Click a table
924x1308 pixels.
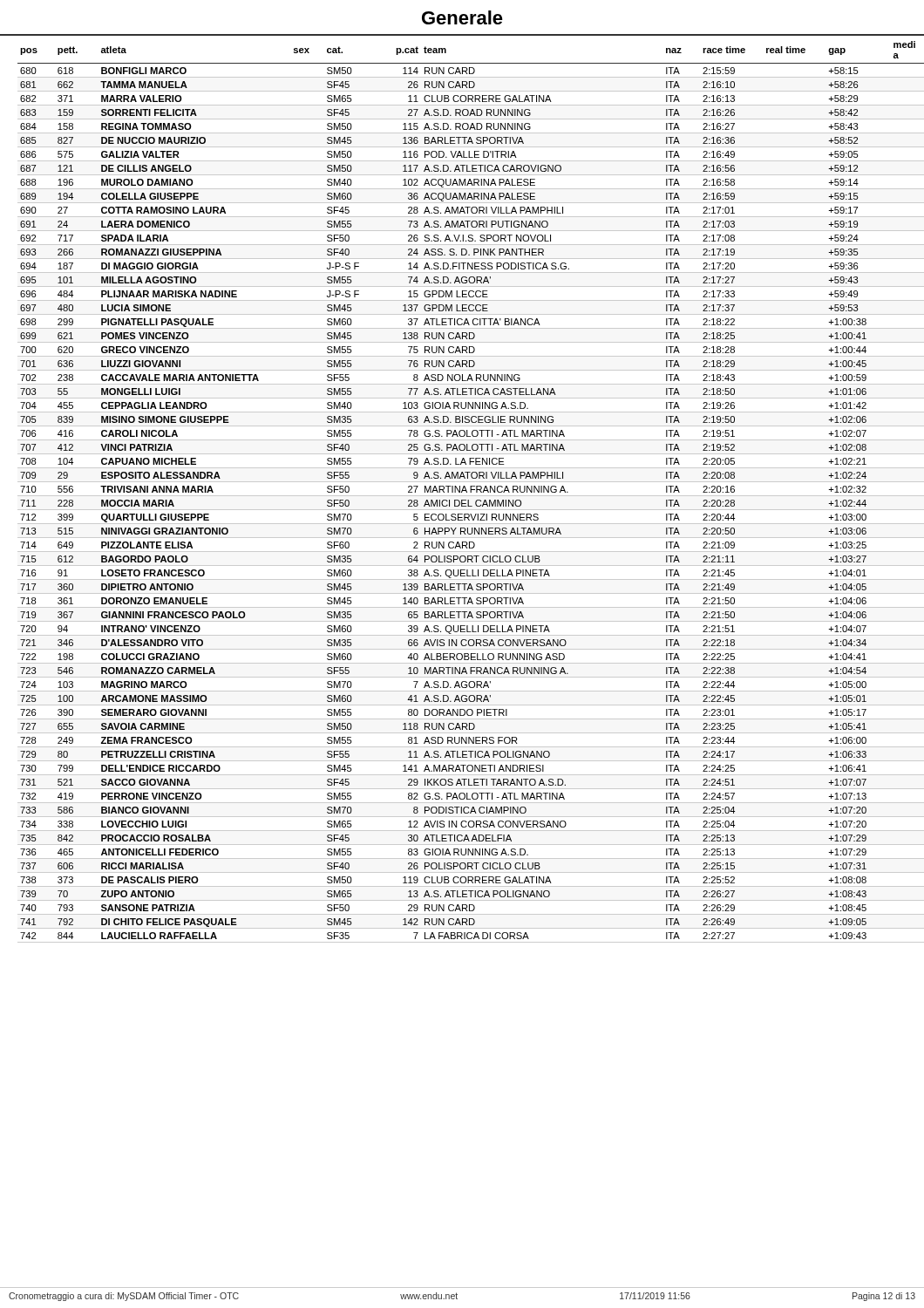462,490
